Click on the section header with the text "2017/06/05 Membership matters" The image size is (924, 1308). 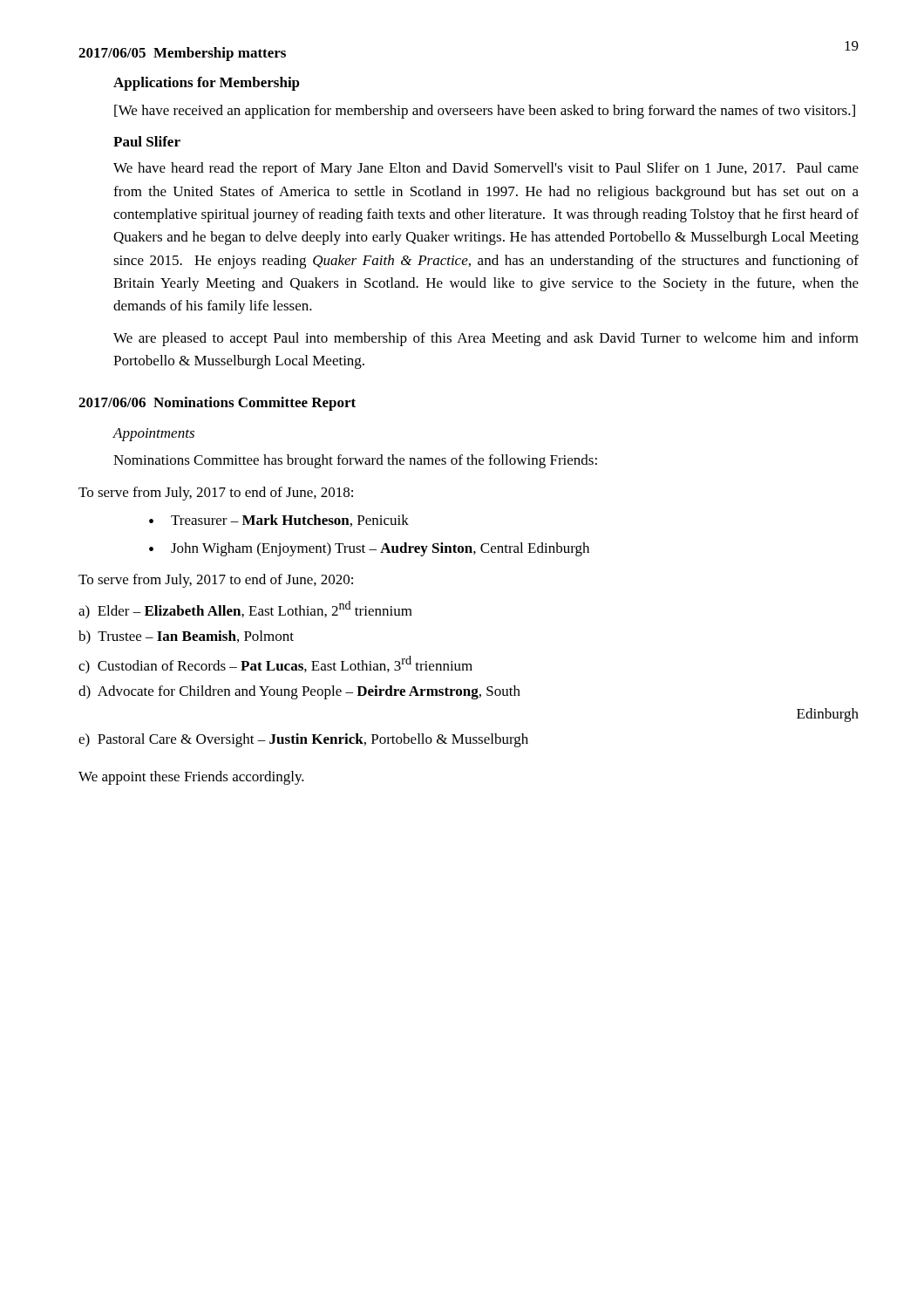tap(182, 53)
